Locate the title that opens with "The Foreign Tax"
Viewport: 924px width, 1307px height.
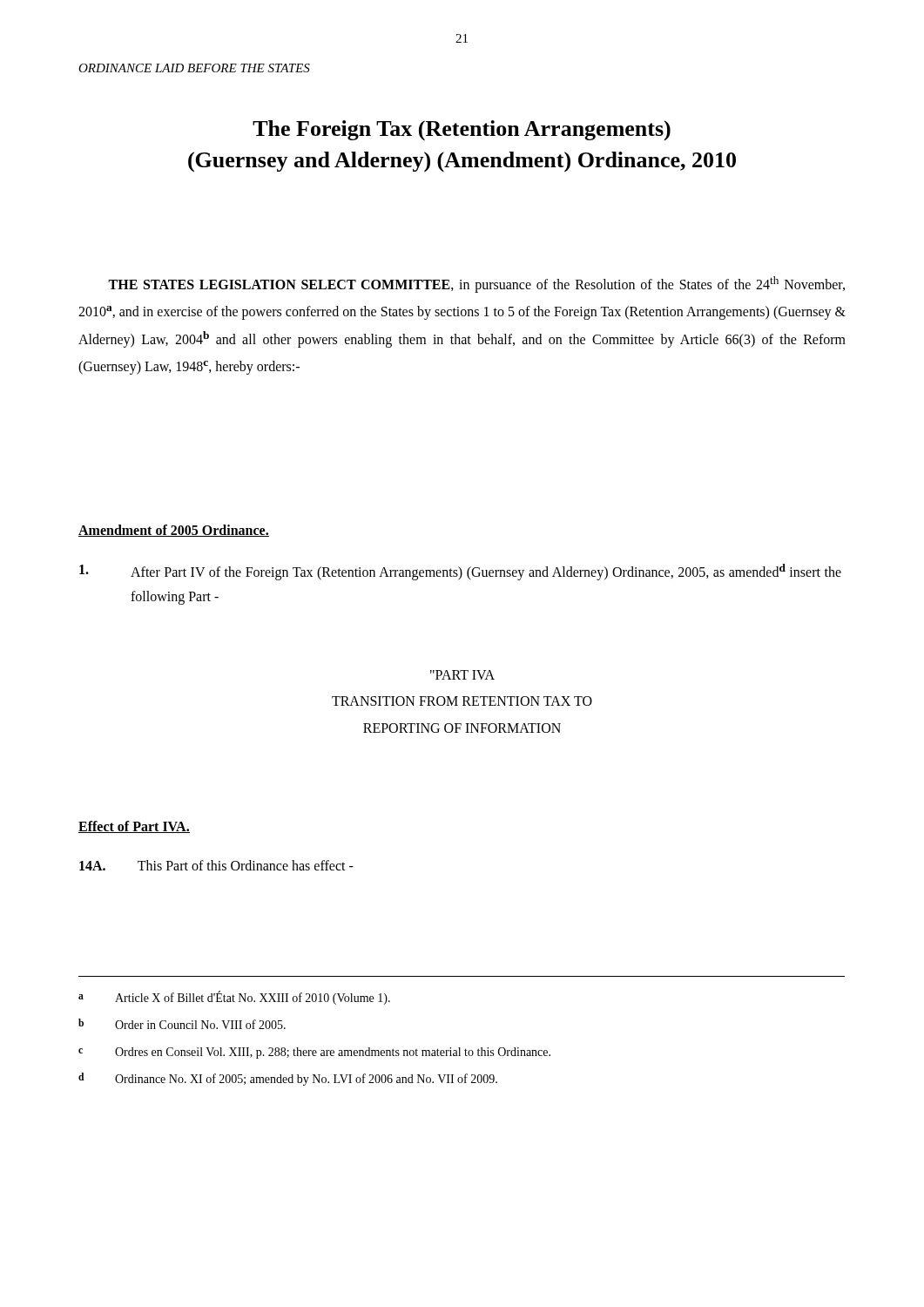462,145
